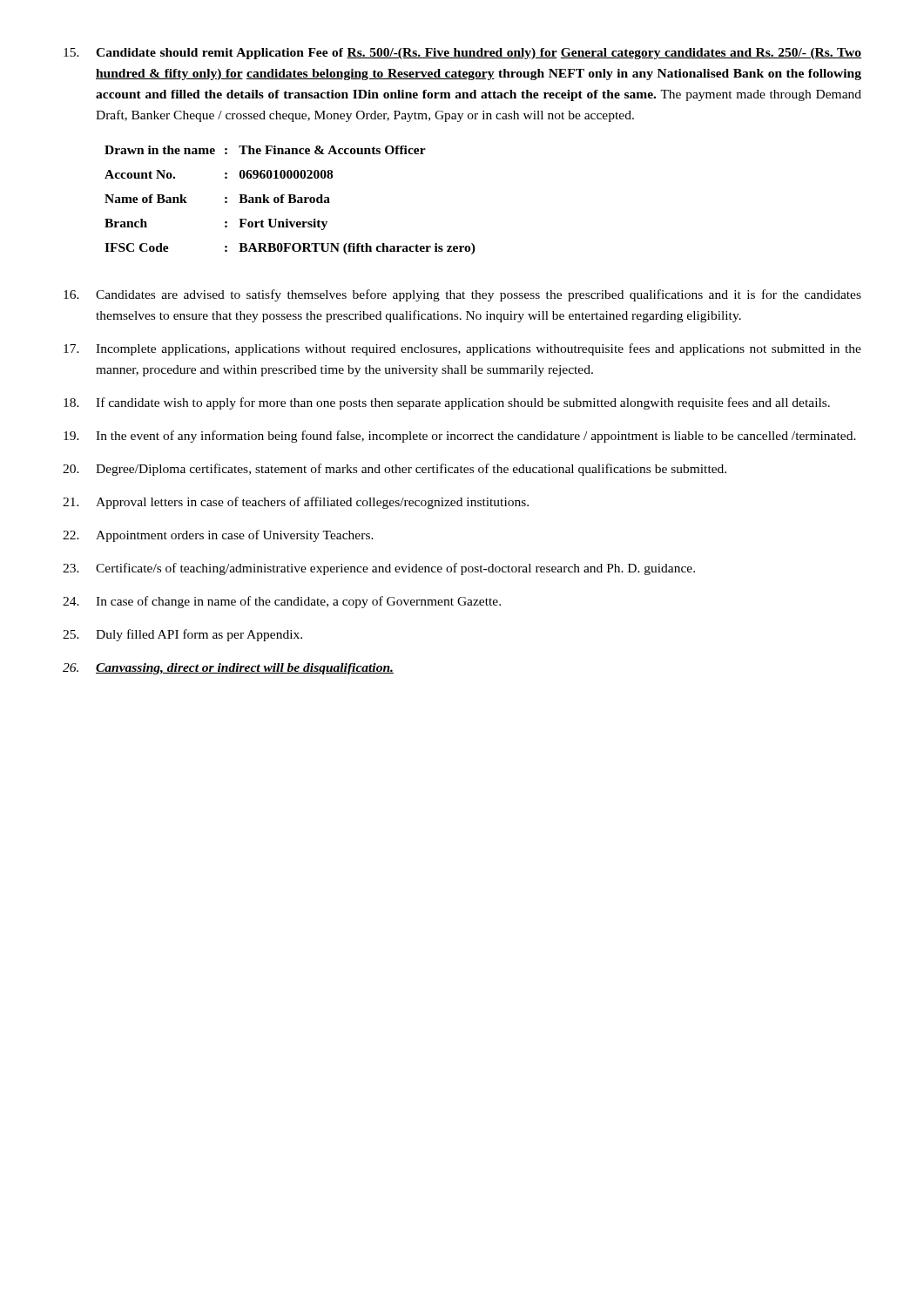
Task: Click on the table containing "Drawn in the name"
Action: [479, 199]
